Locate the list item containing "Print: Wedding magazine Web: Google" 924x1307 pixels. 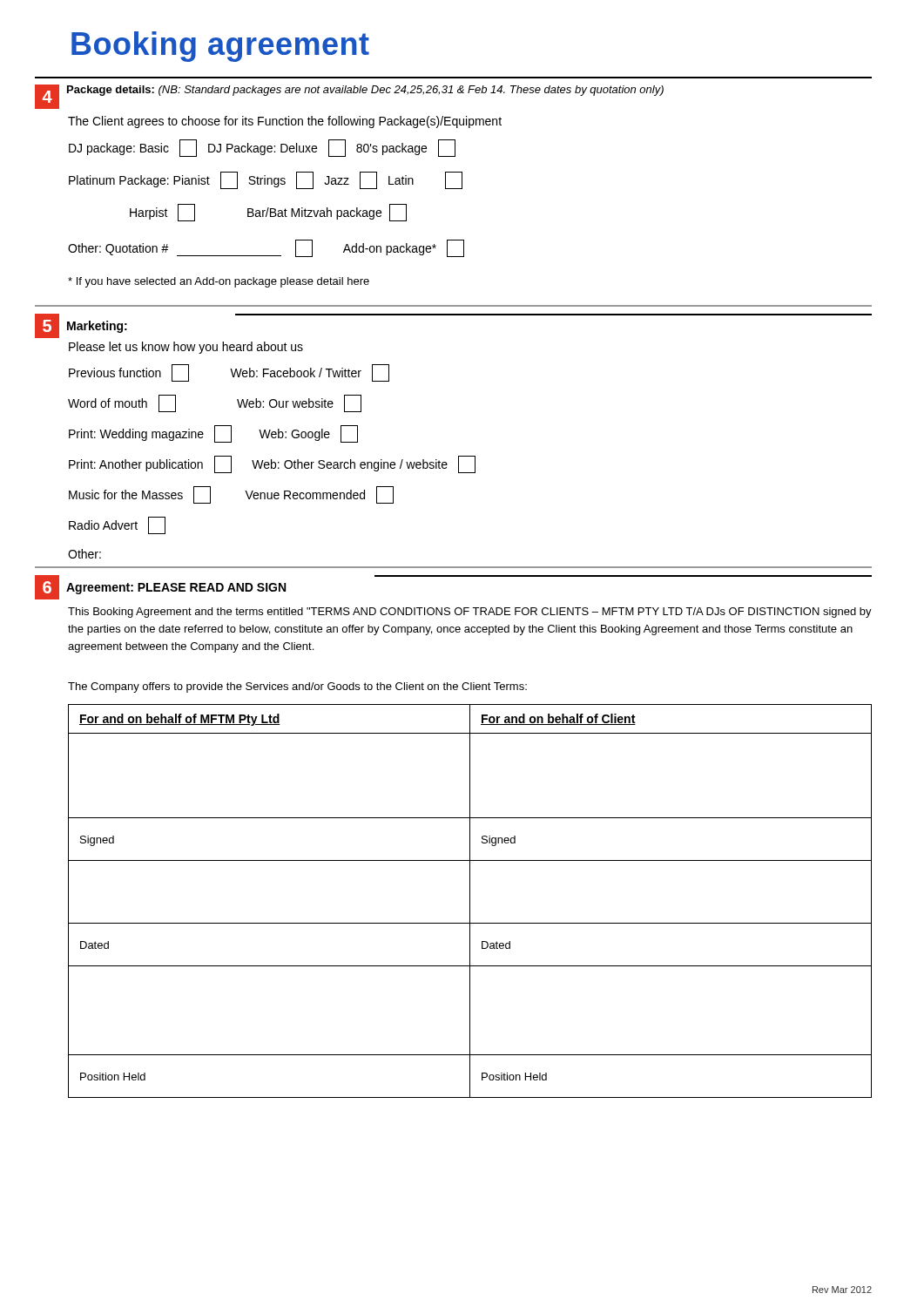coord(213,434)
